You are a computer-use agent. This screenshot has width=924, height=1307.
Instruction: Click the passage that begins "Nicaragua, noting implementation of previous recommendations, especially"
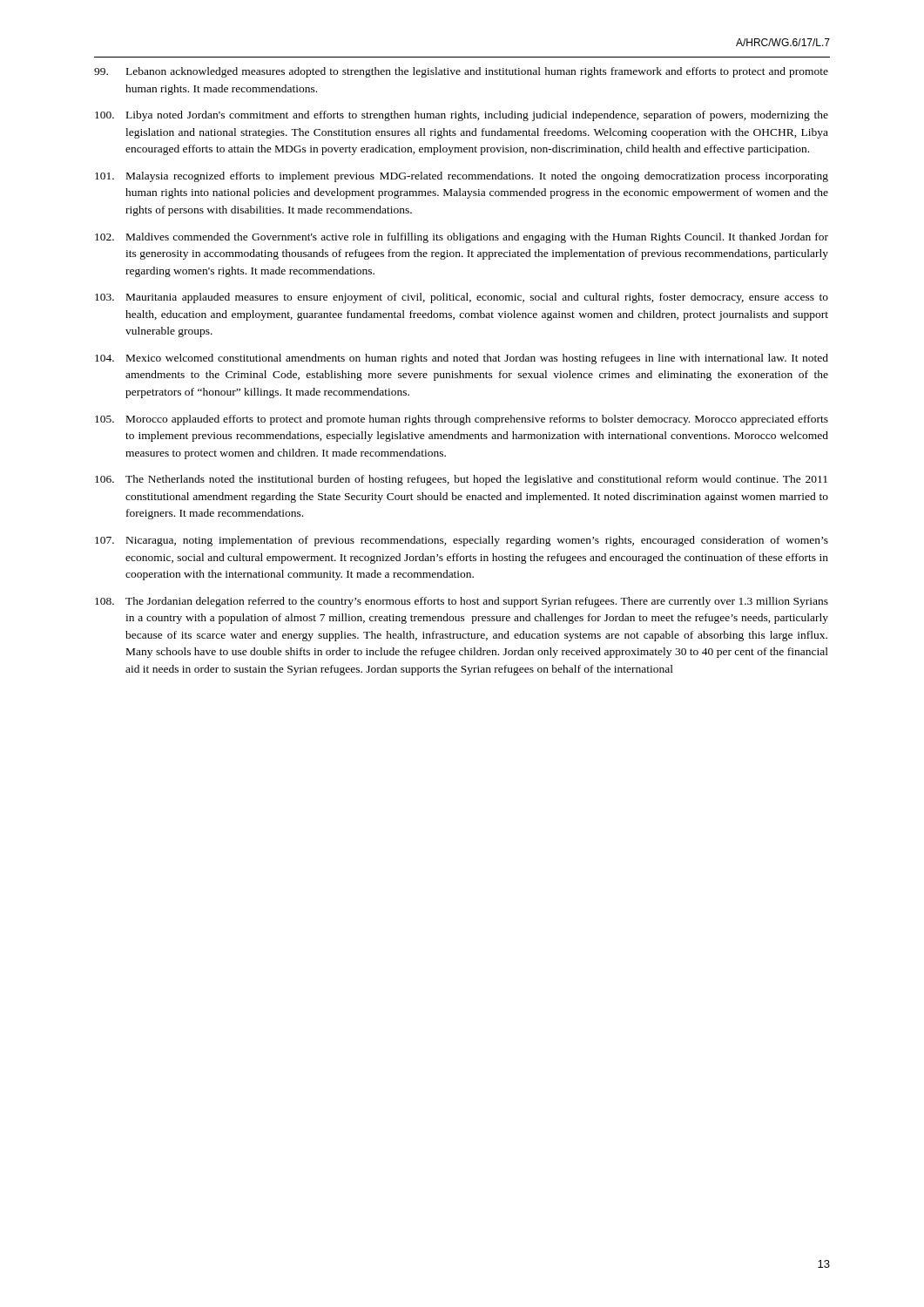pos(461,557)
